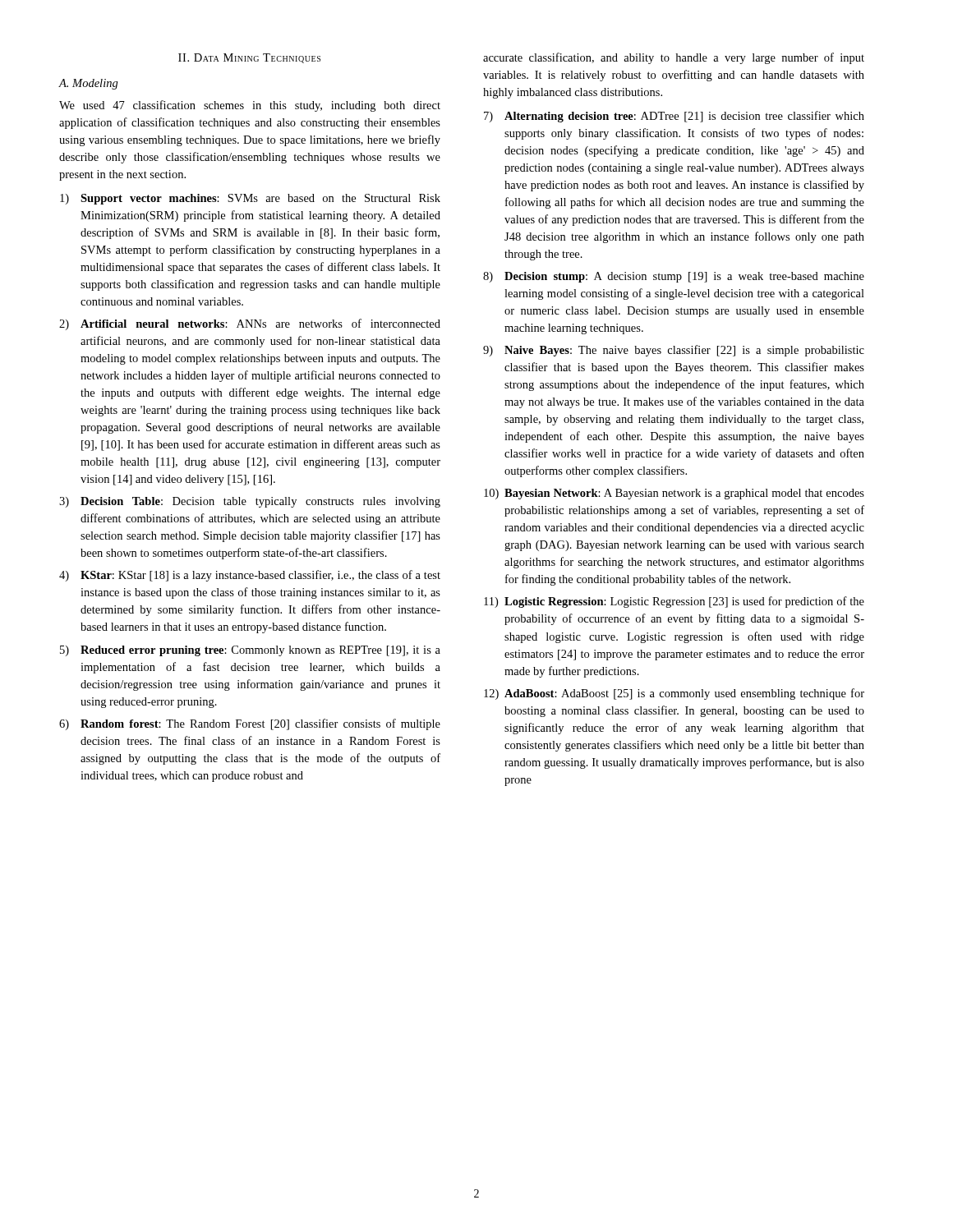The height and width of the screenshot is (1232, 953).
Task: Point to the element starting "9) Naive Bayes: The naive"
Action: [x=674, y=411]
